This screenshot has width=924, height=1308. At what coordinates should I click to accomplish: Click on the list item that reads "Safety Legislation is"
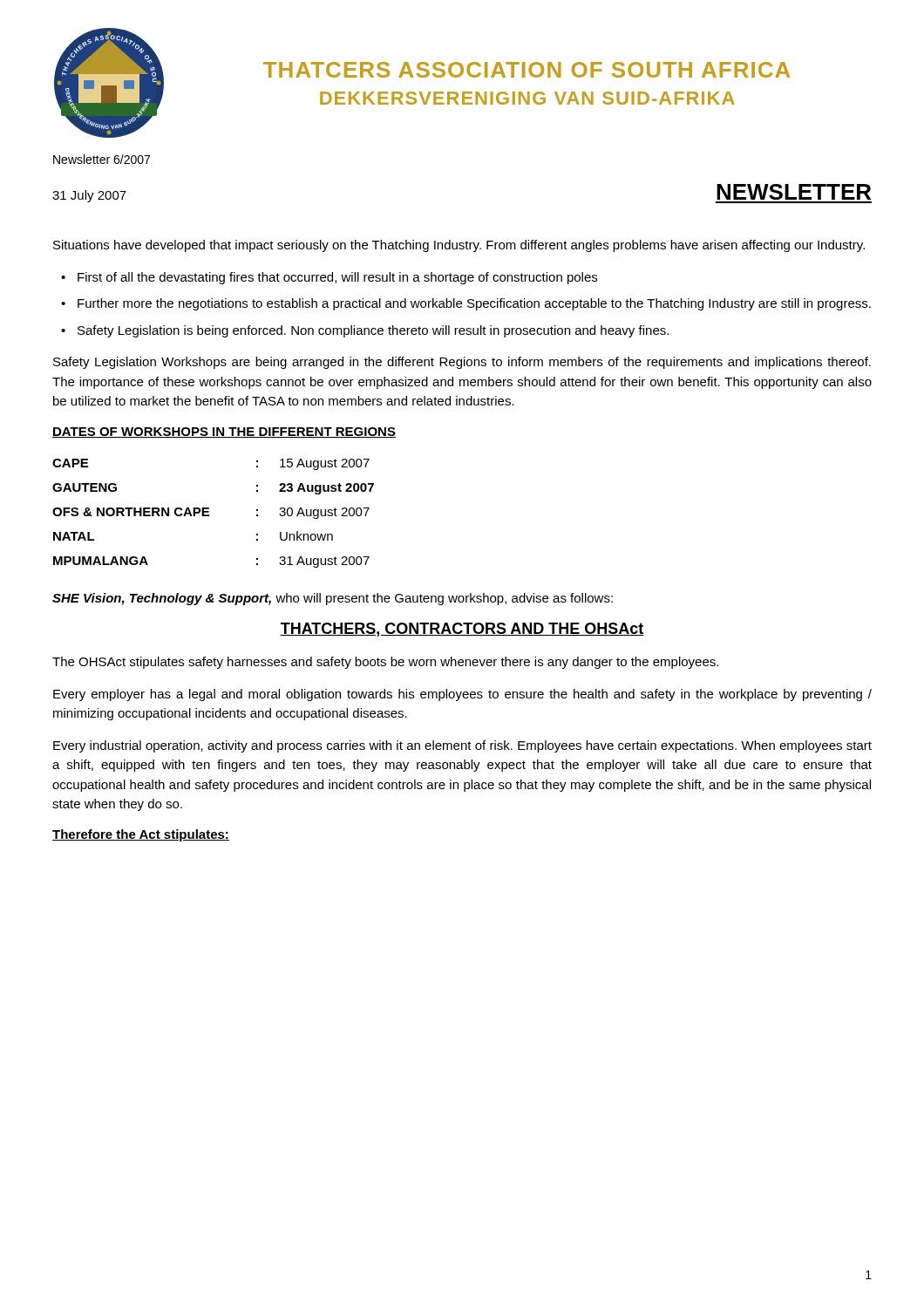pos(373,330)
